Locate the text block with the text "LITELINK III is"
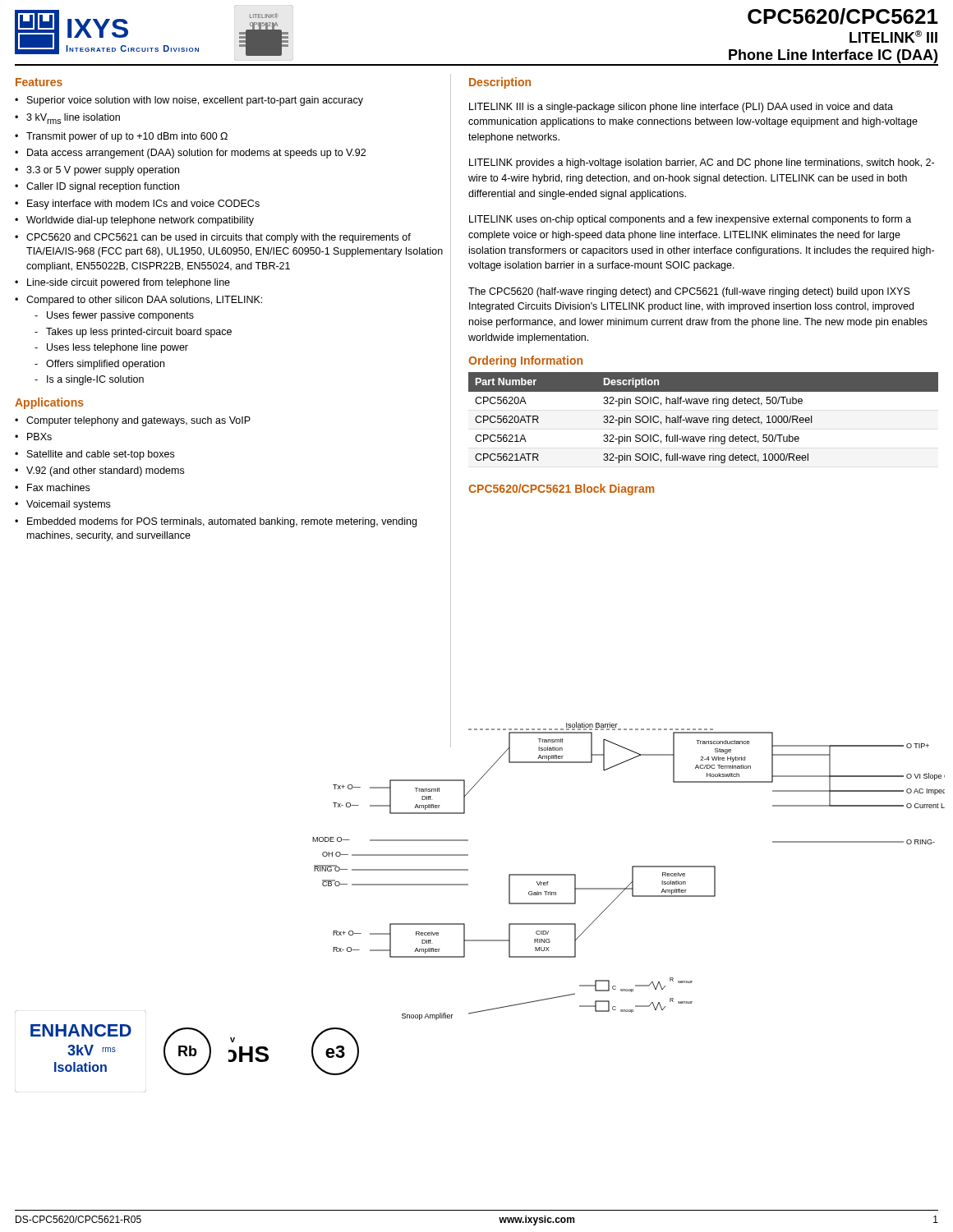Viewport: 953px width, 1232px height. pos(703,122)
